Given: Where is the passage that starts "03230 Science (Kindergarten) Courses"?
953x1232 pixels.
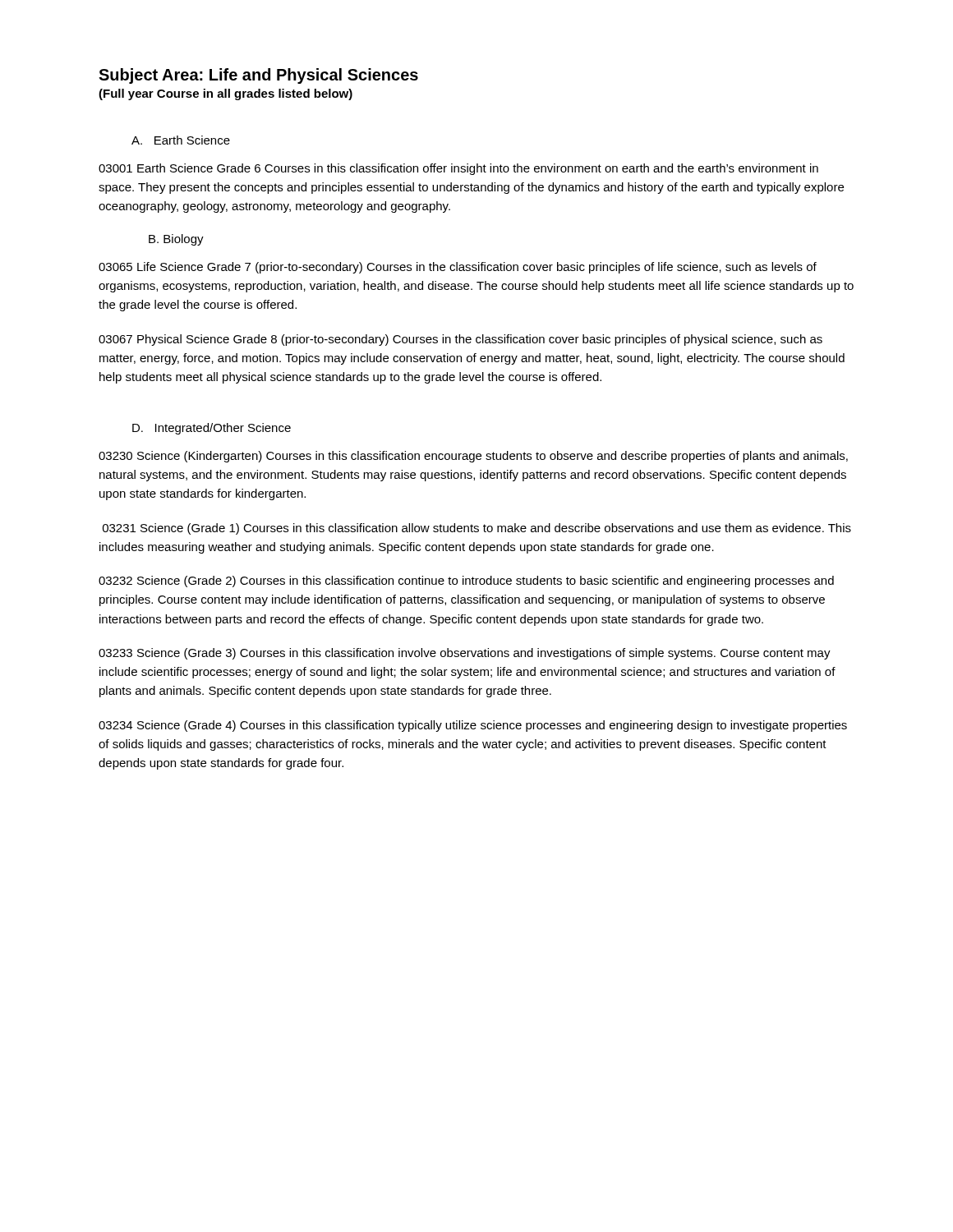Looking at the screenshot, I should [x=474, y=474].
